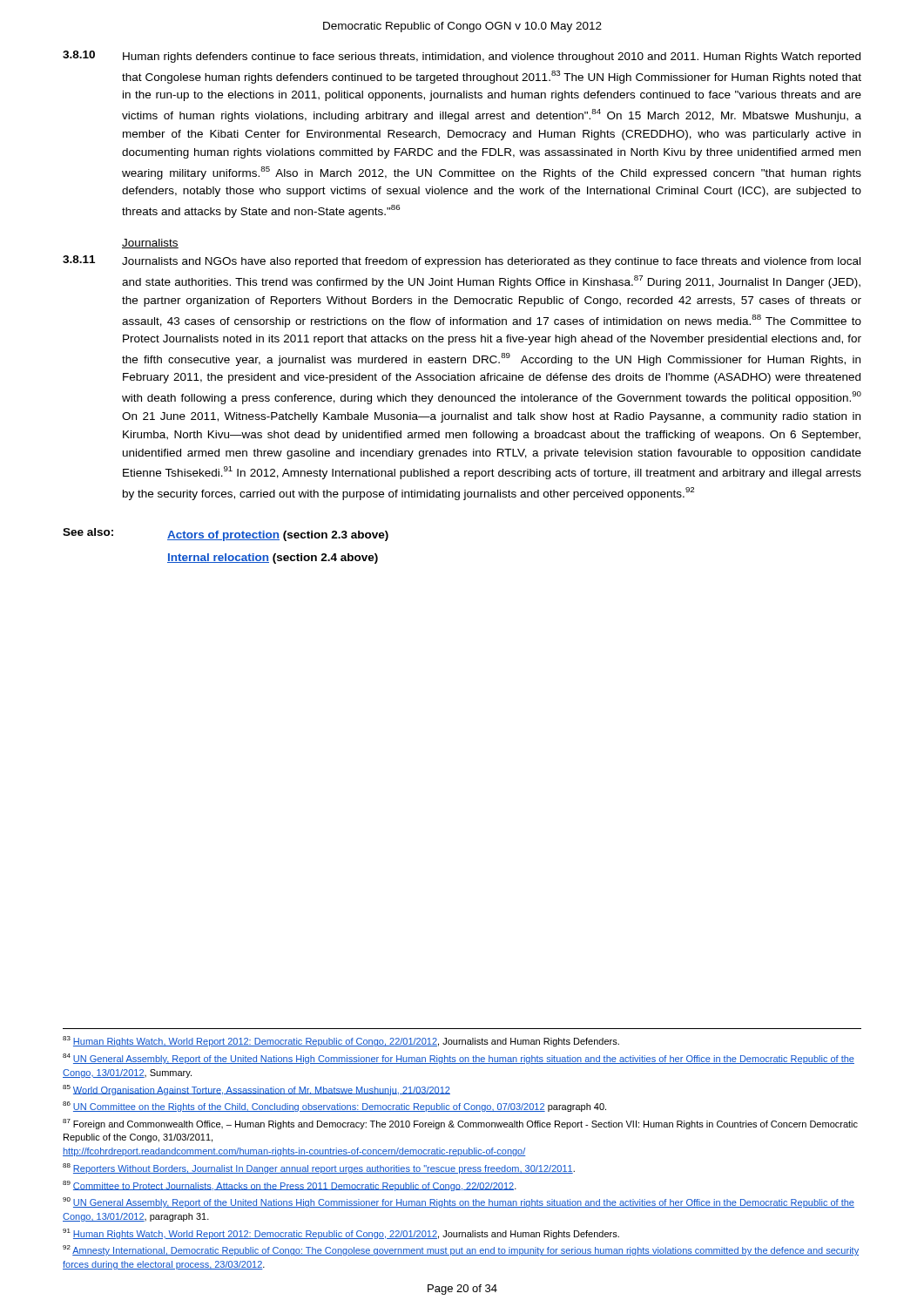Viewport: 924px width, 1307px height.
Task: Find the text block starting "83 Human Rights Watch, World Report 2012:"
Action: [341, 1041]
